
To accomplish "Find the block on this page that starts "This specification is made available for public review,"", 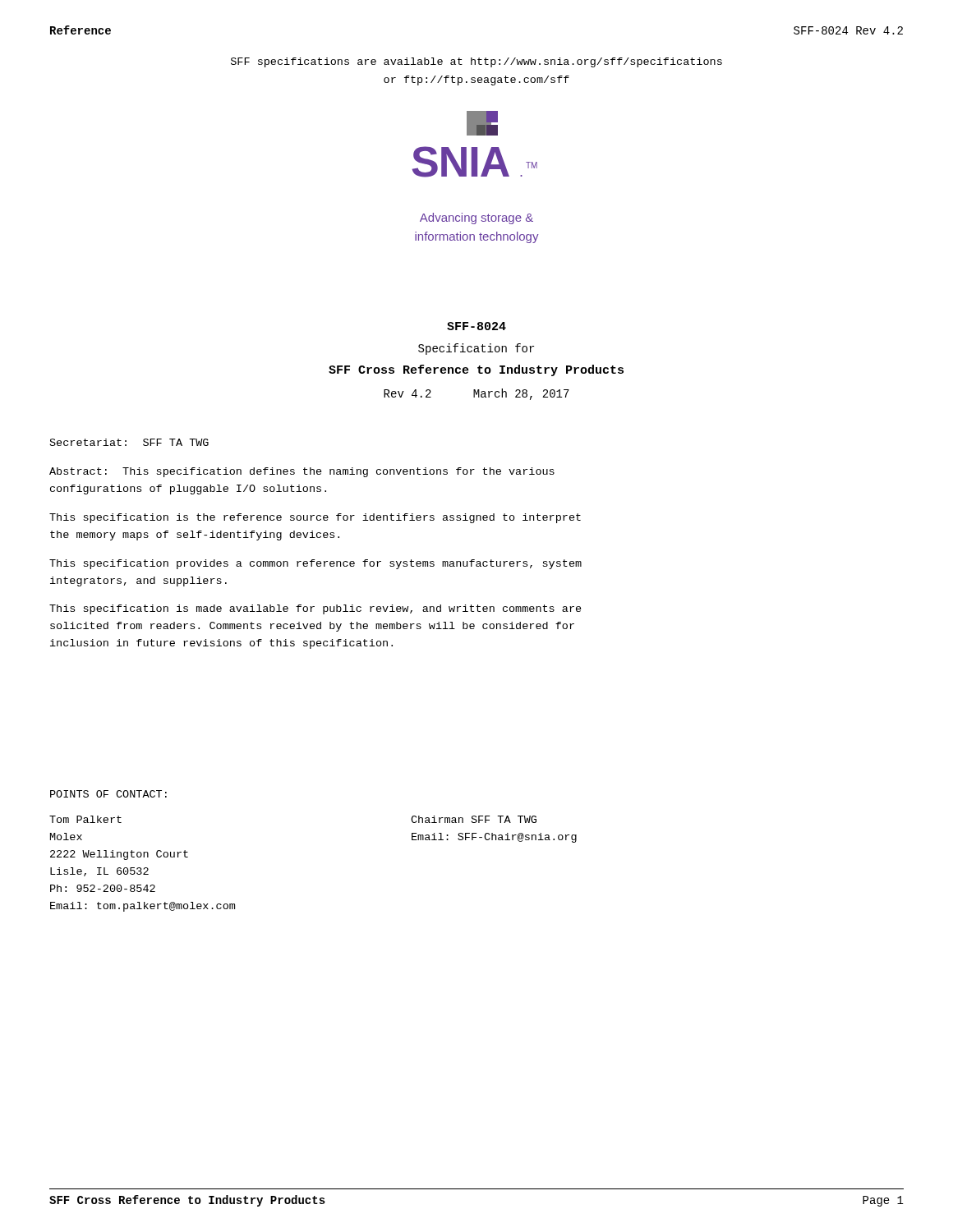I will pos(315,627).
